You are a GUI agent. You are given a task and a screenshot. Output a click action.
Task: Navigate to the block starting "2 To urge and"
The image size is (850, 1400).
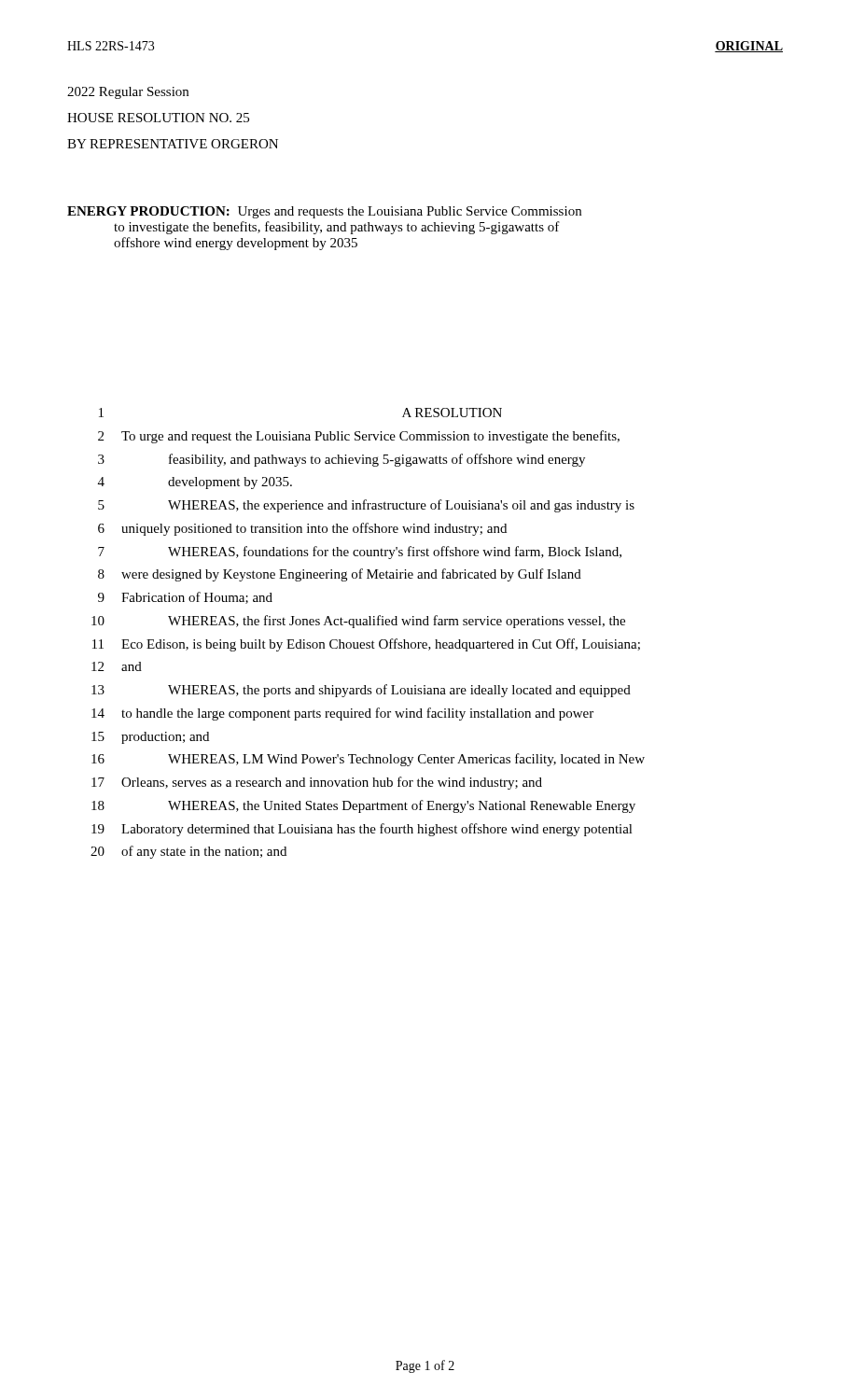[425, 436]
